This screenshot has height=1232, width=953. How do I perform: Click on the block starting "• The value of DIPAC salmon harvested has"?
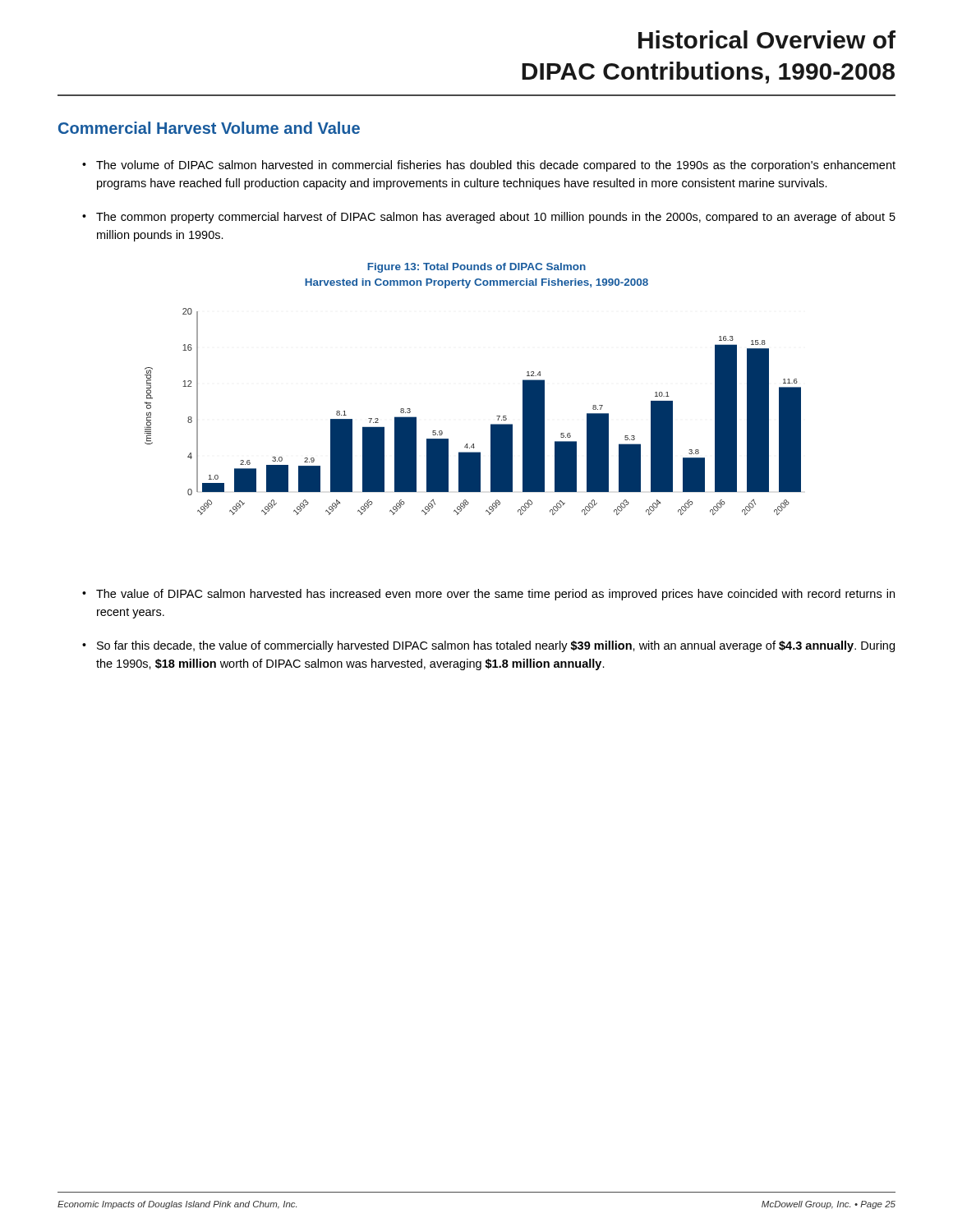click(489, 603)
